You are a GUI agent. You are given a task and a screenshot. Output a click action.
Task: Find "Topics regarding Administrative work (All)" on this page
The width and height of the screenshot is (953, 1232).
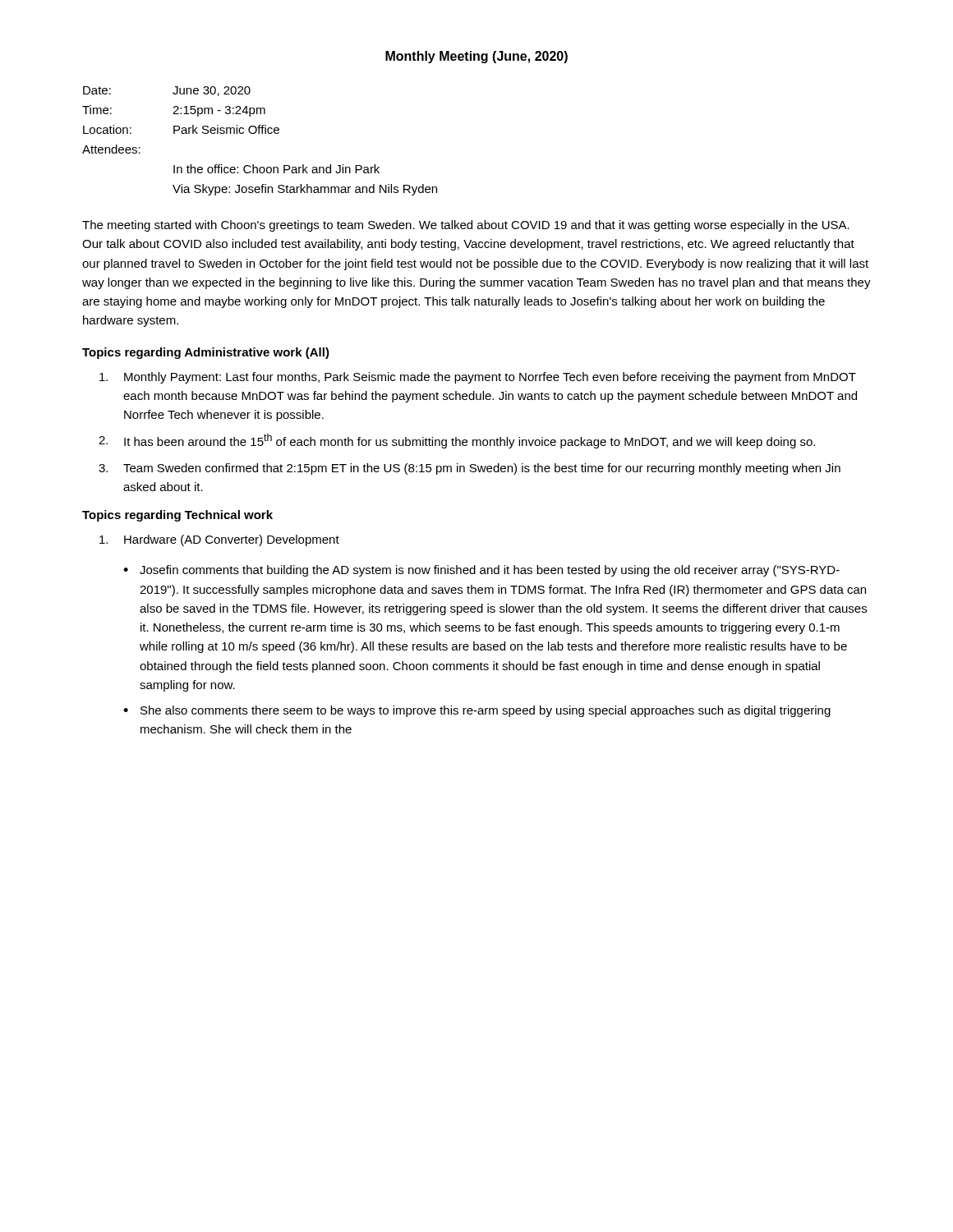[206, 352]
